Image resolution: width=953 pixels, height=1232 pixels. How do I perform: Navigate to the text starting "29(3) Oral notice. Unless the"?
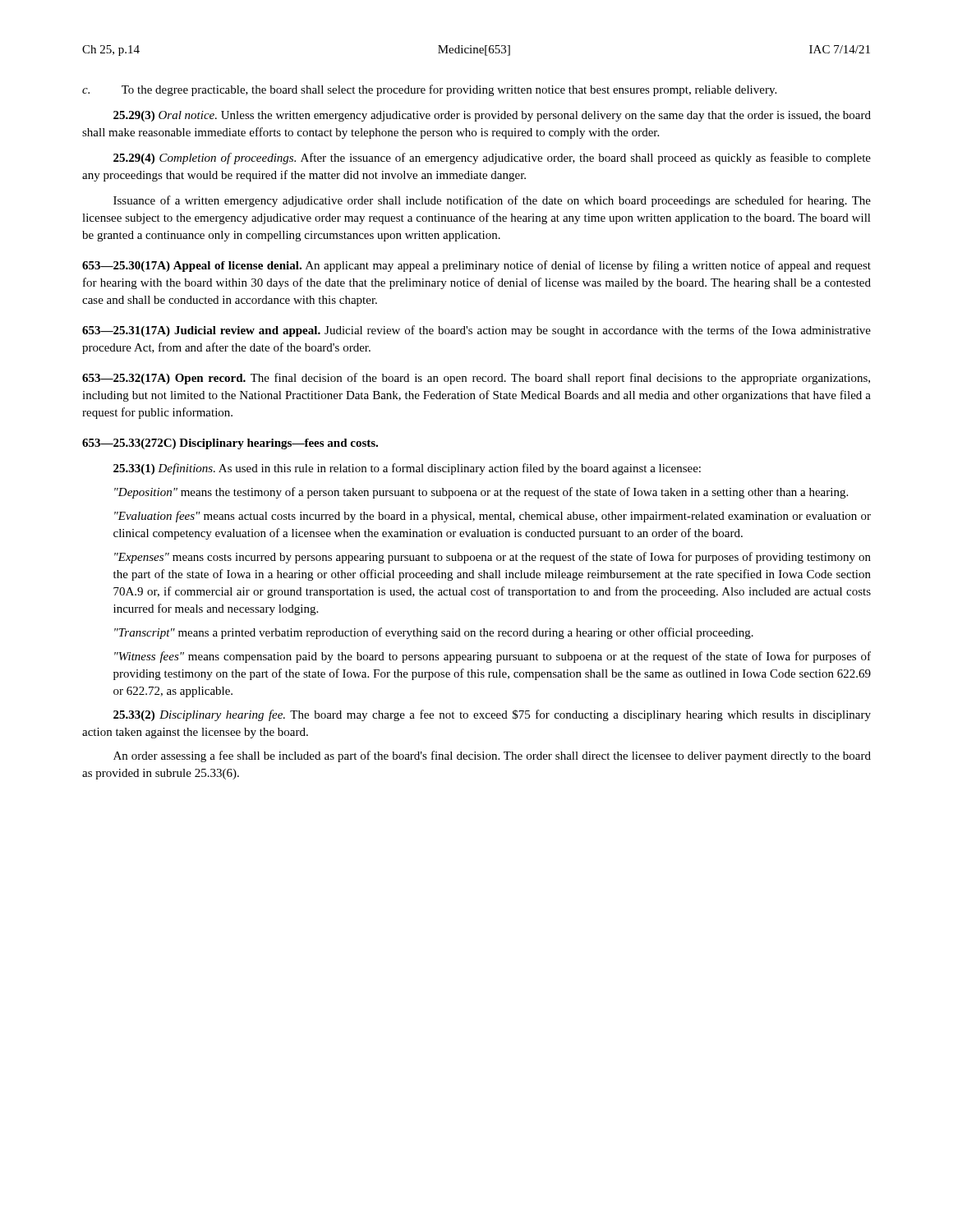(476, 124)
